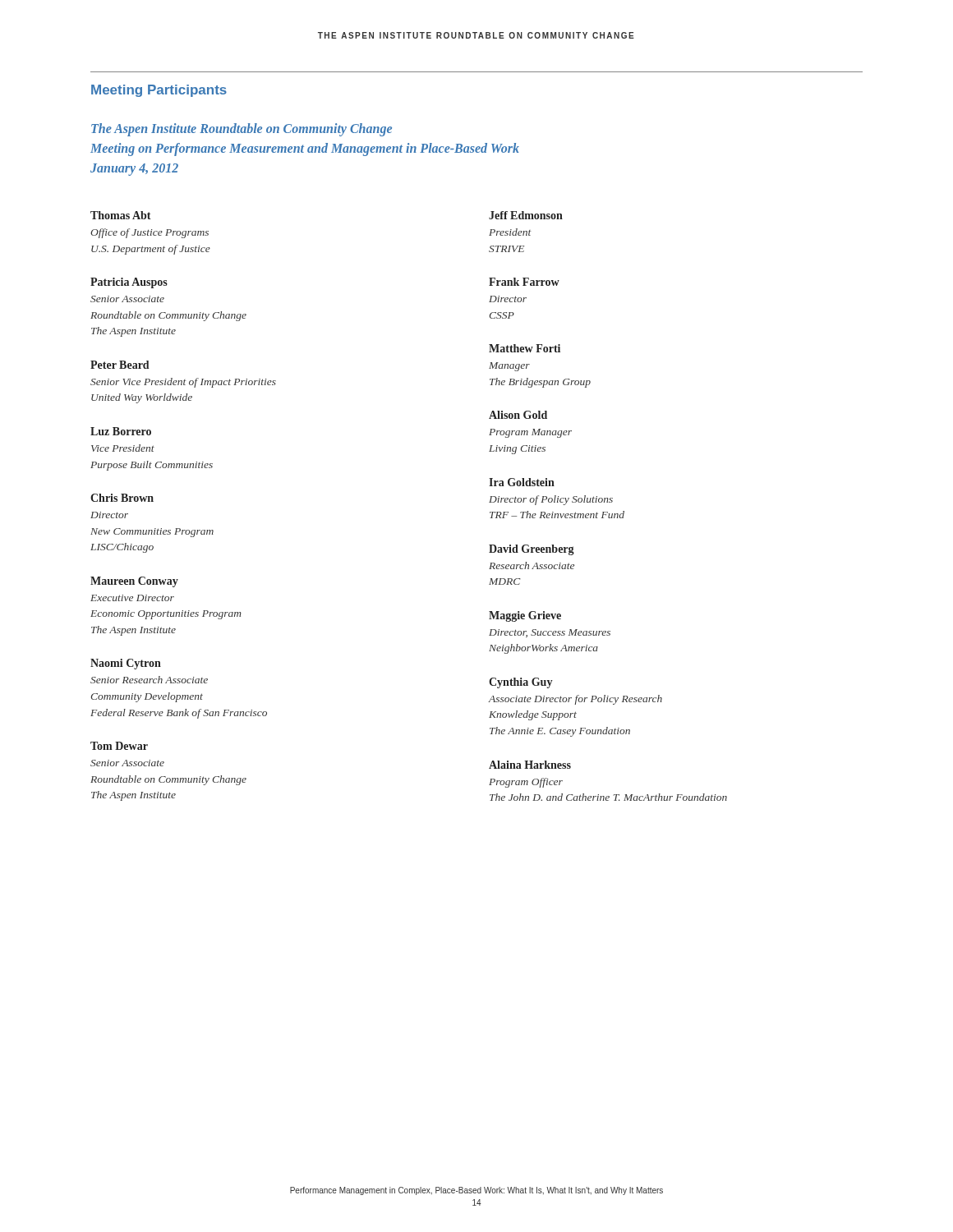Find the text block starting "Thomas Abt Office of Justice Programs U.S. Department"
This screenshot has width=953, height=1232.
click(121, 215)
